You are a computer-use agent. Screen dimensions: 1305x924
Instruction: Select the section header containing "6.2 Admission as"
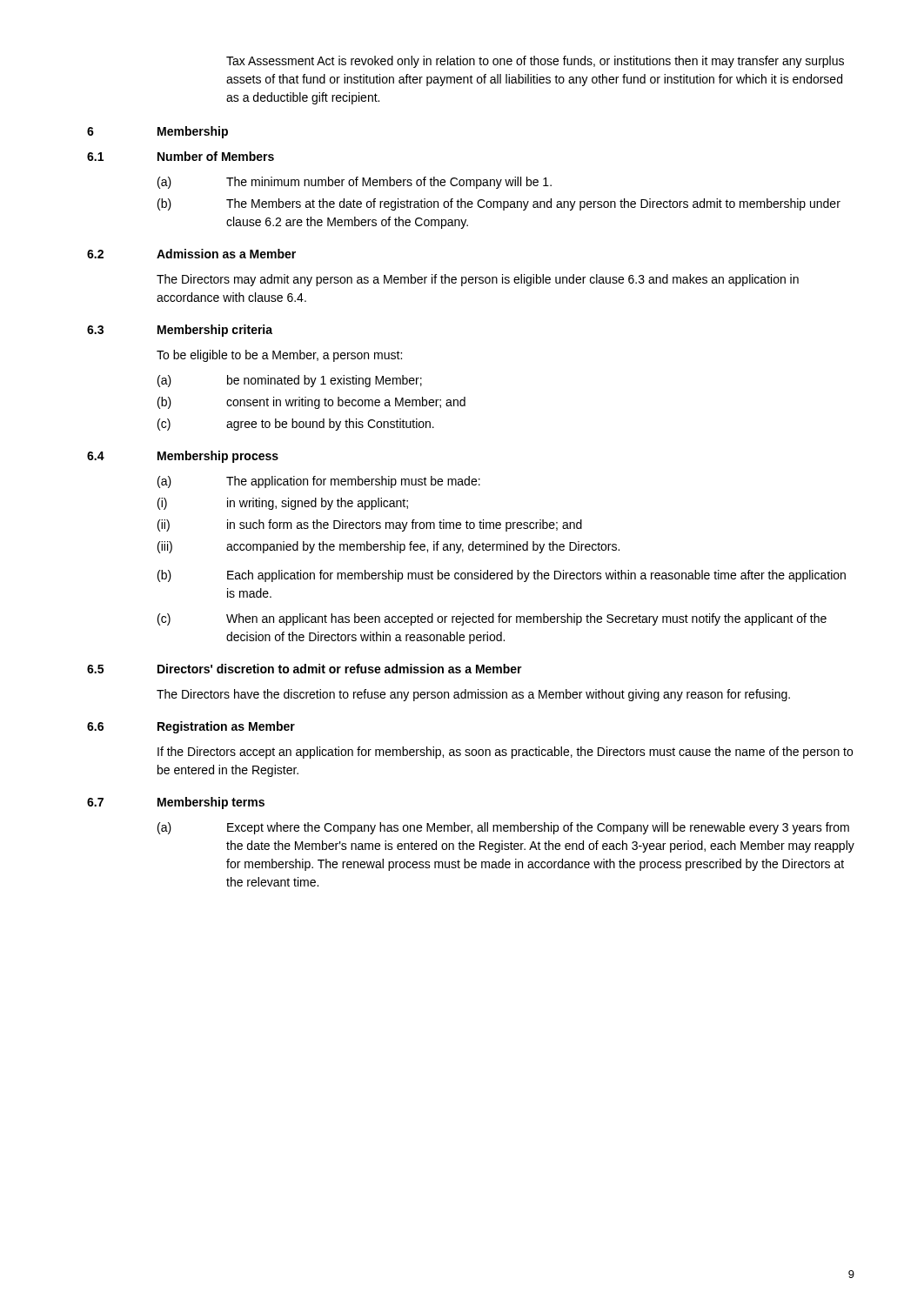click(x=192, y=254)
